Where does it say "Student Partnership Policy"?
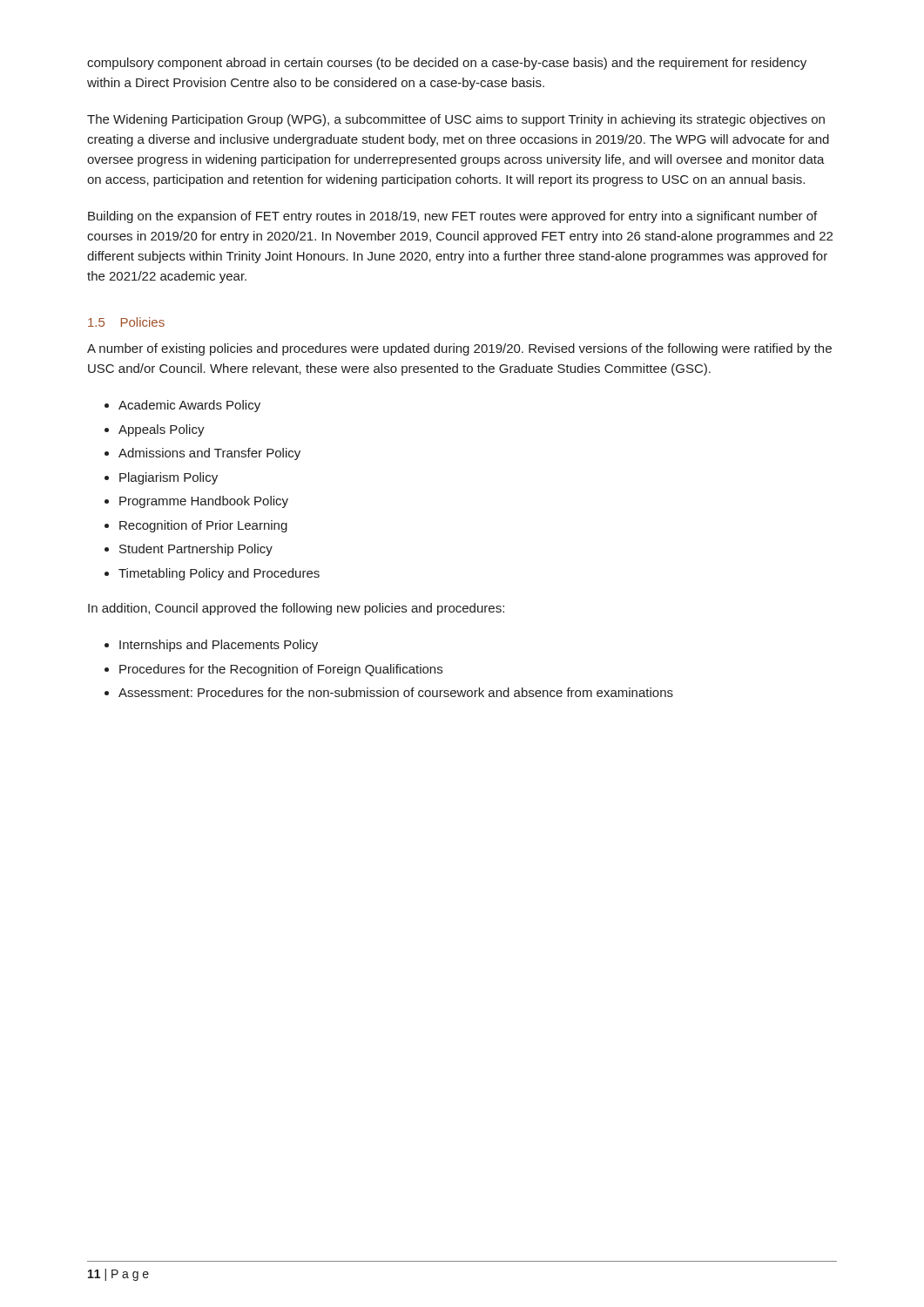 click(x=195, y=548)
